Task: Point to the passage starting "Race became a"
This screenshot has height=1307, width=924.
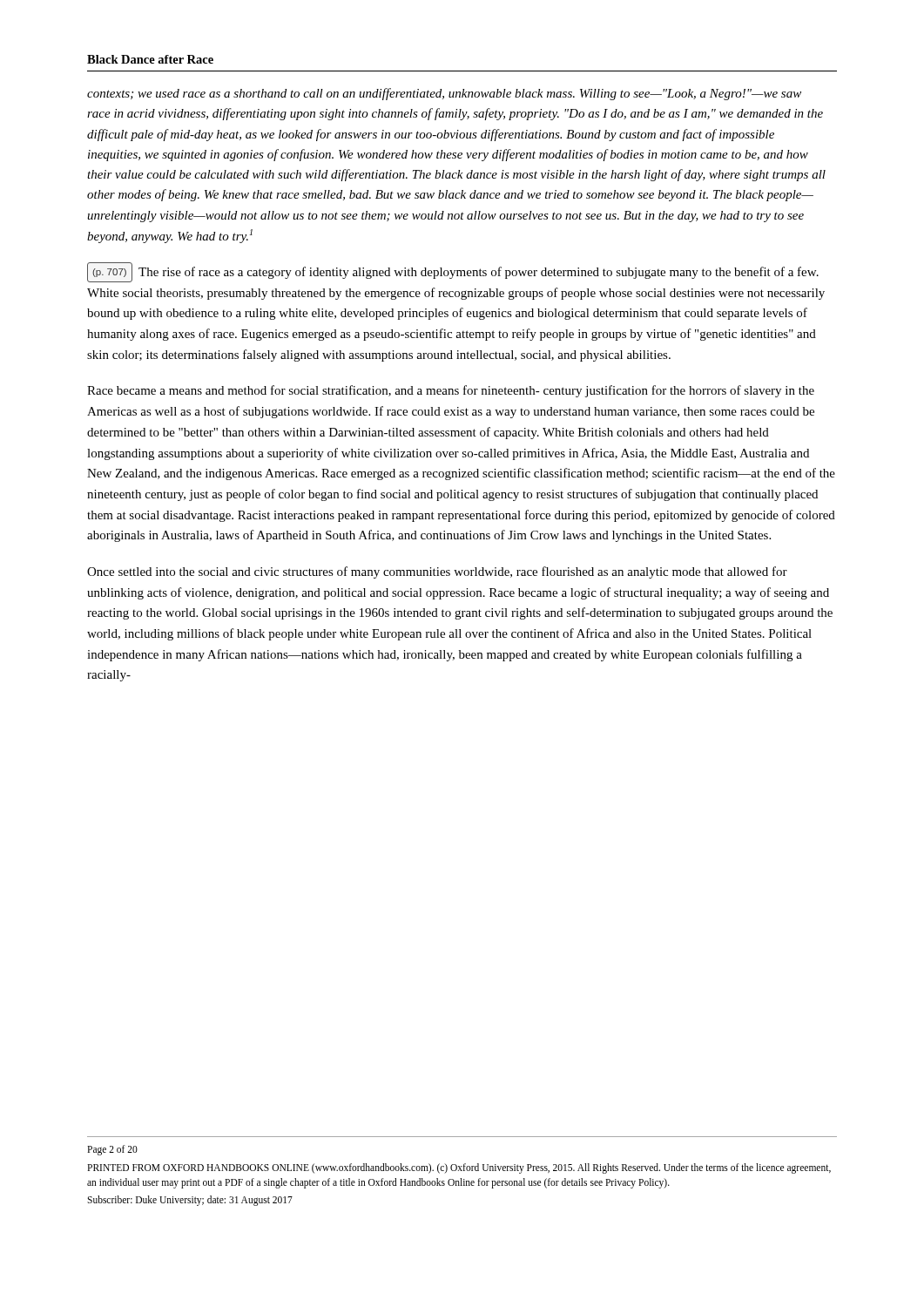Action: [x=461, y=463]
